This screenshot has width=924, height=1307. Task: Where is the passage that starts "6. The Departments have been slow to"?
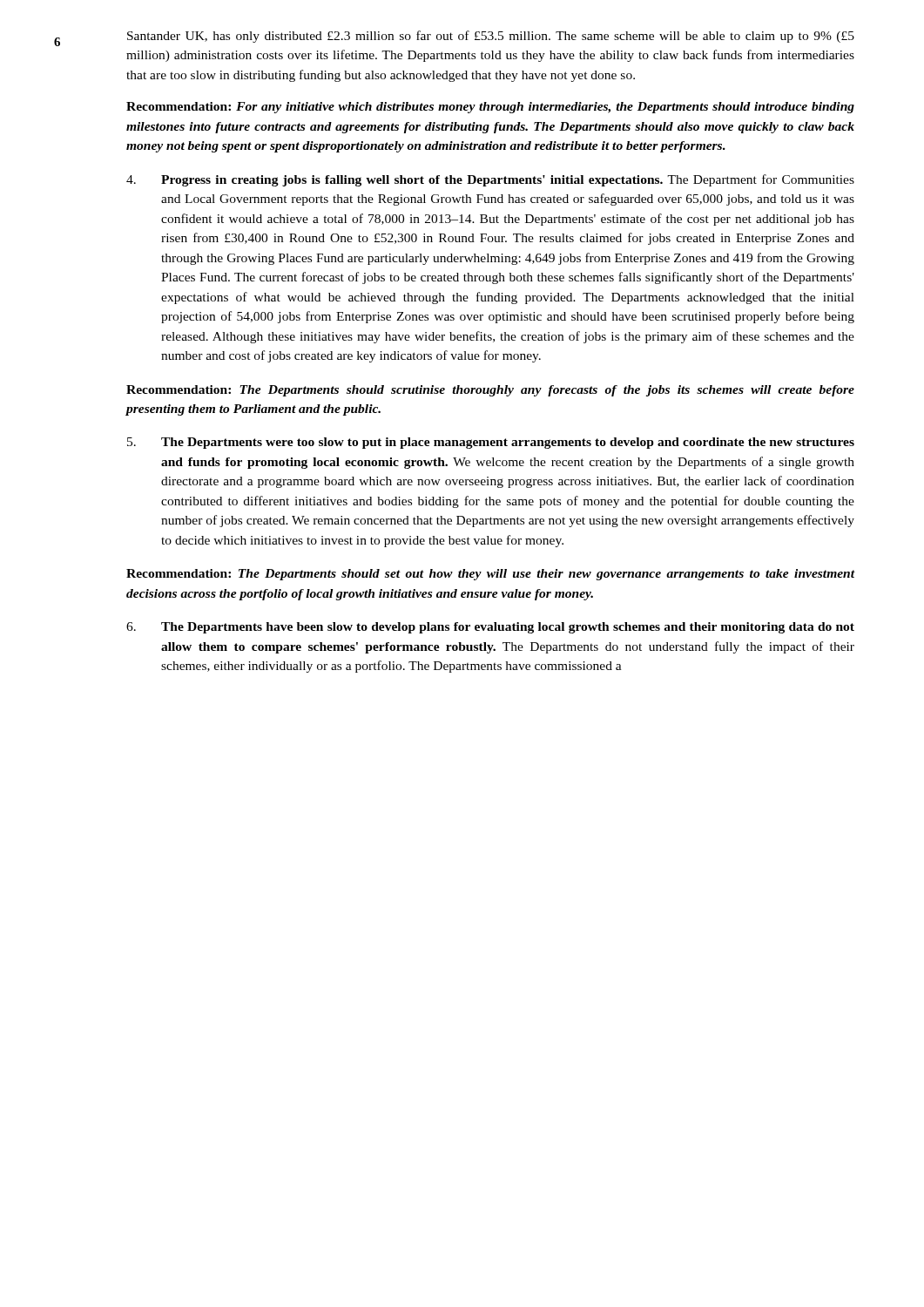490,645
